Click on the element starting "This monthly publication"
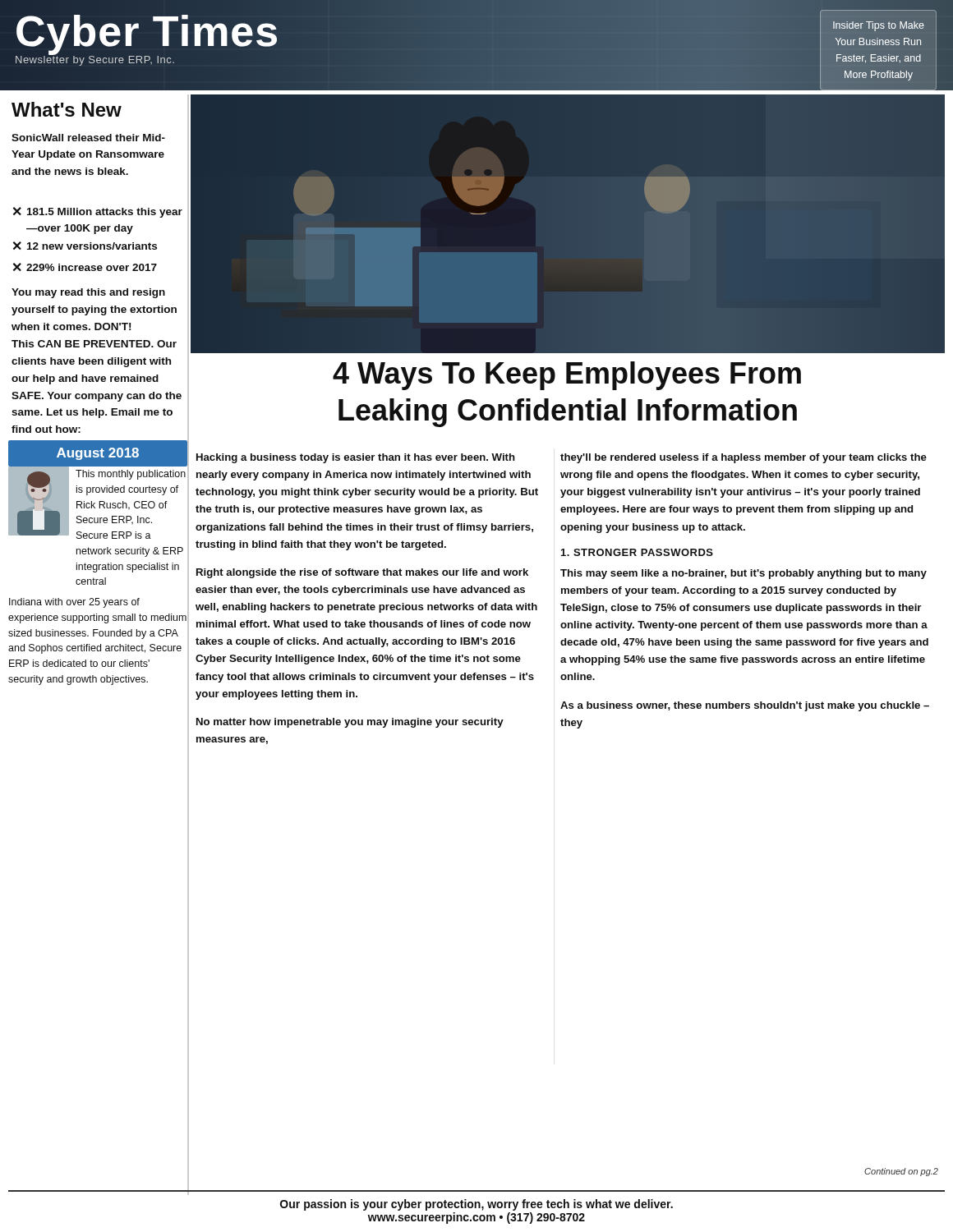The image size is (953, 1232). click(x=98, y=576)
